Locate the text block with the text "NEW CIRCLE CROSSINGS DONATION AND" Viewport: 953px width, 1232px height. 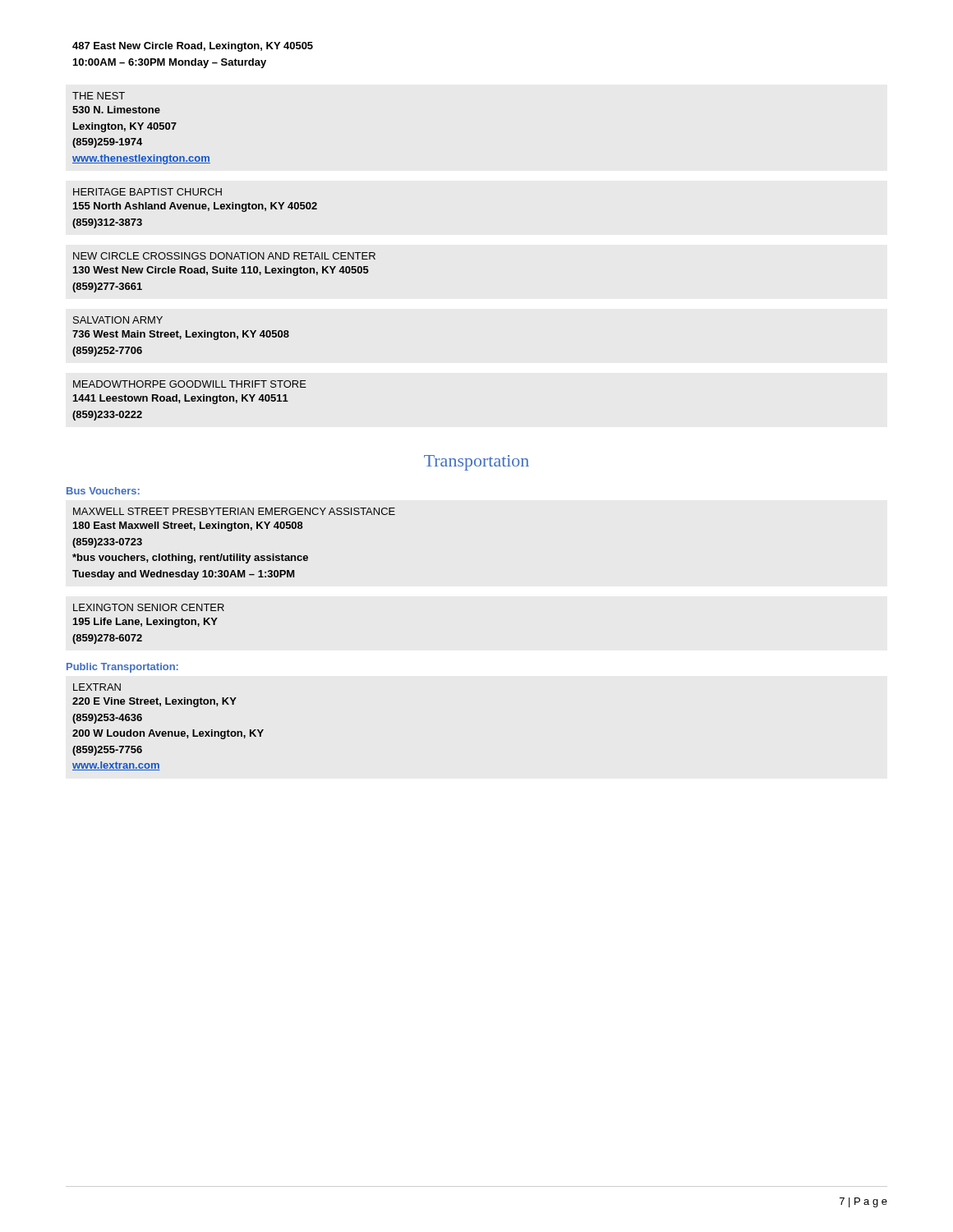tap(224, 256)
